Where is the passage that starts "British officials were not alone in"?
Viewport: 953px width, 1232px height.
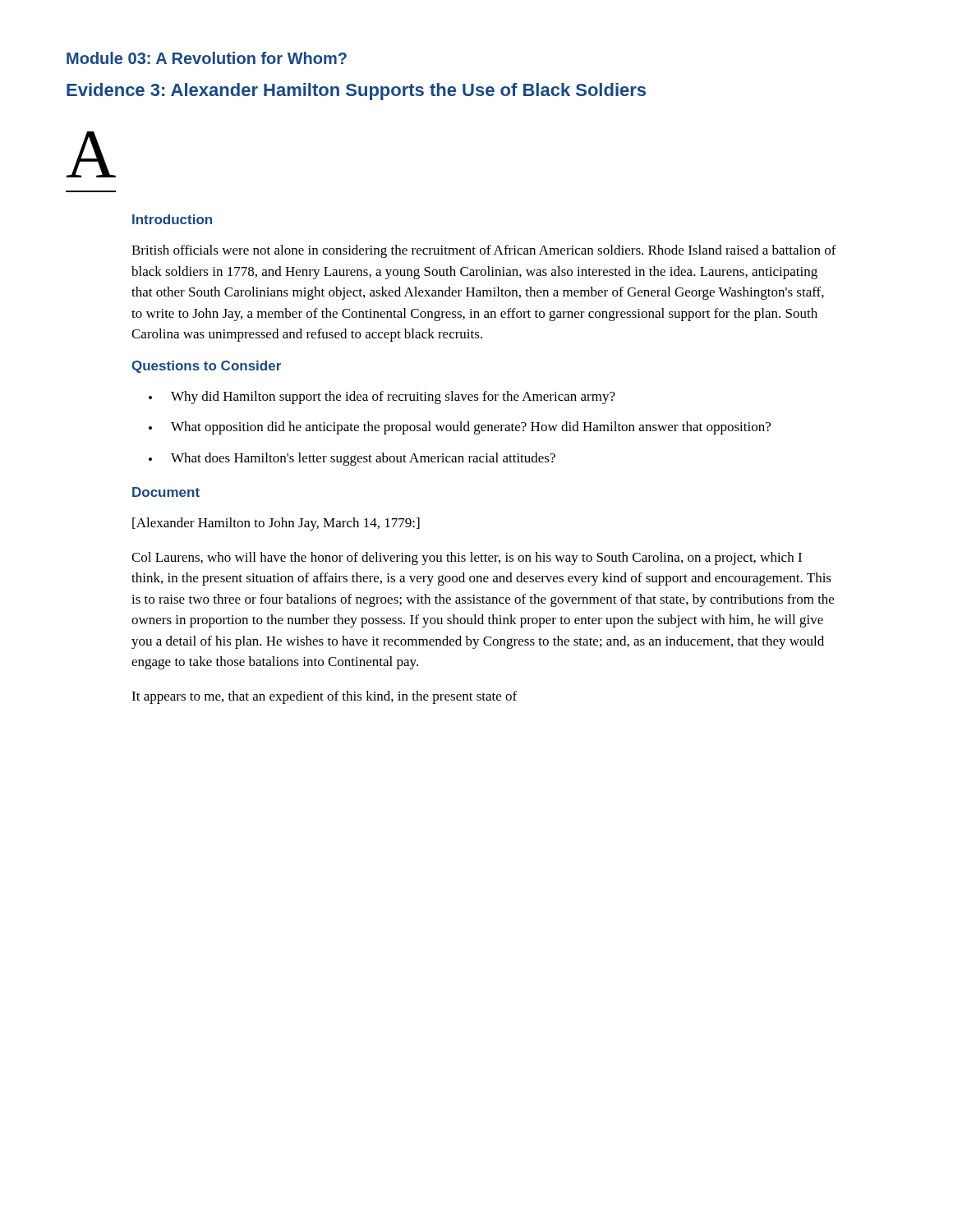tap(484, 292)
